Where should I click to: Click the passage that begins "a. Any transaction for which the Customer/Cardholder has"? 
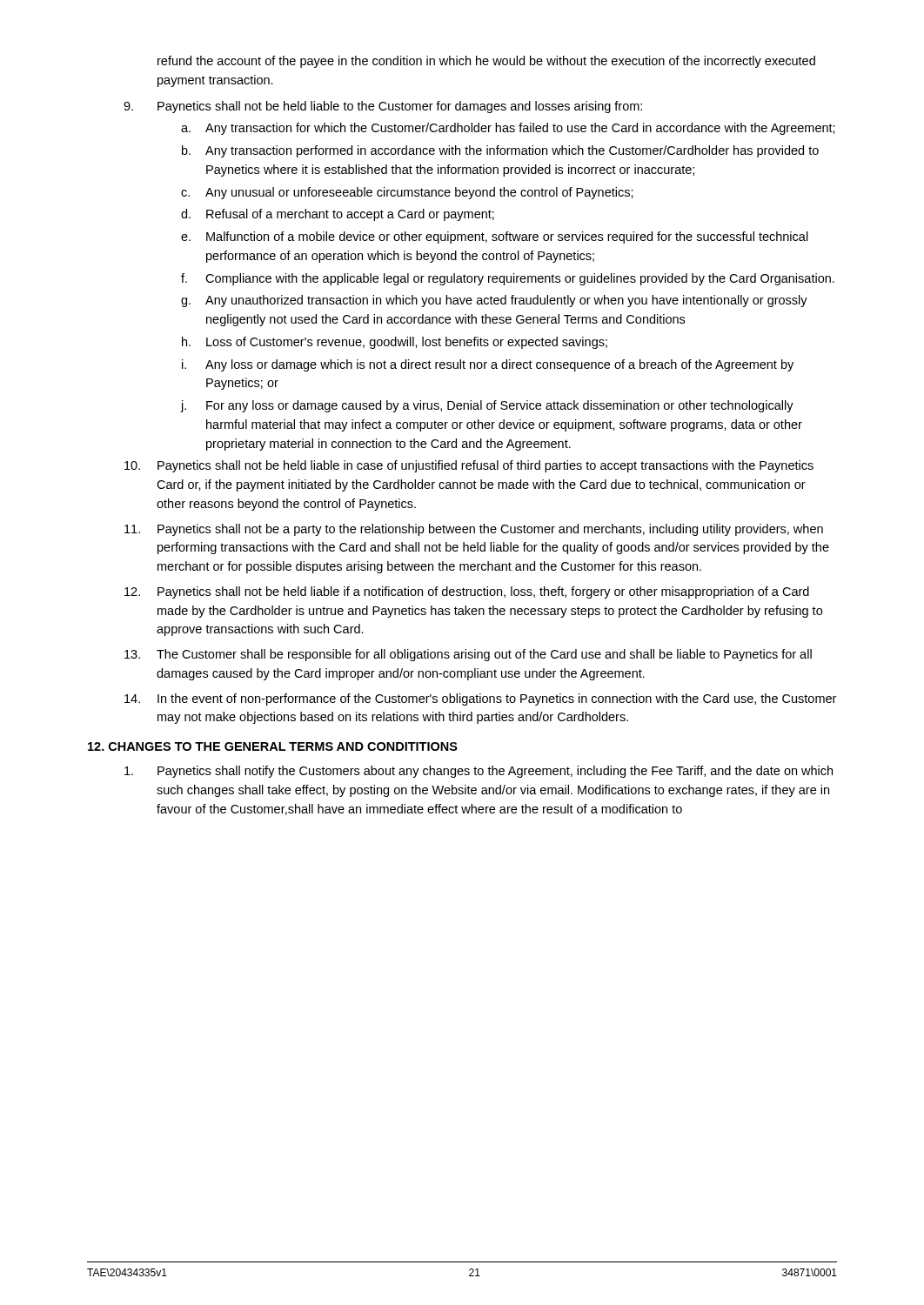508,129
